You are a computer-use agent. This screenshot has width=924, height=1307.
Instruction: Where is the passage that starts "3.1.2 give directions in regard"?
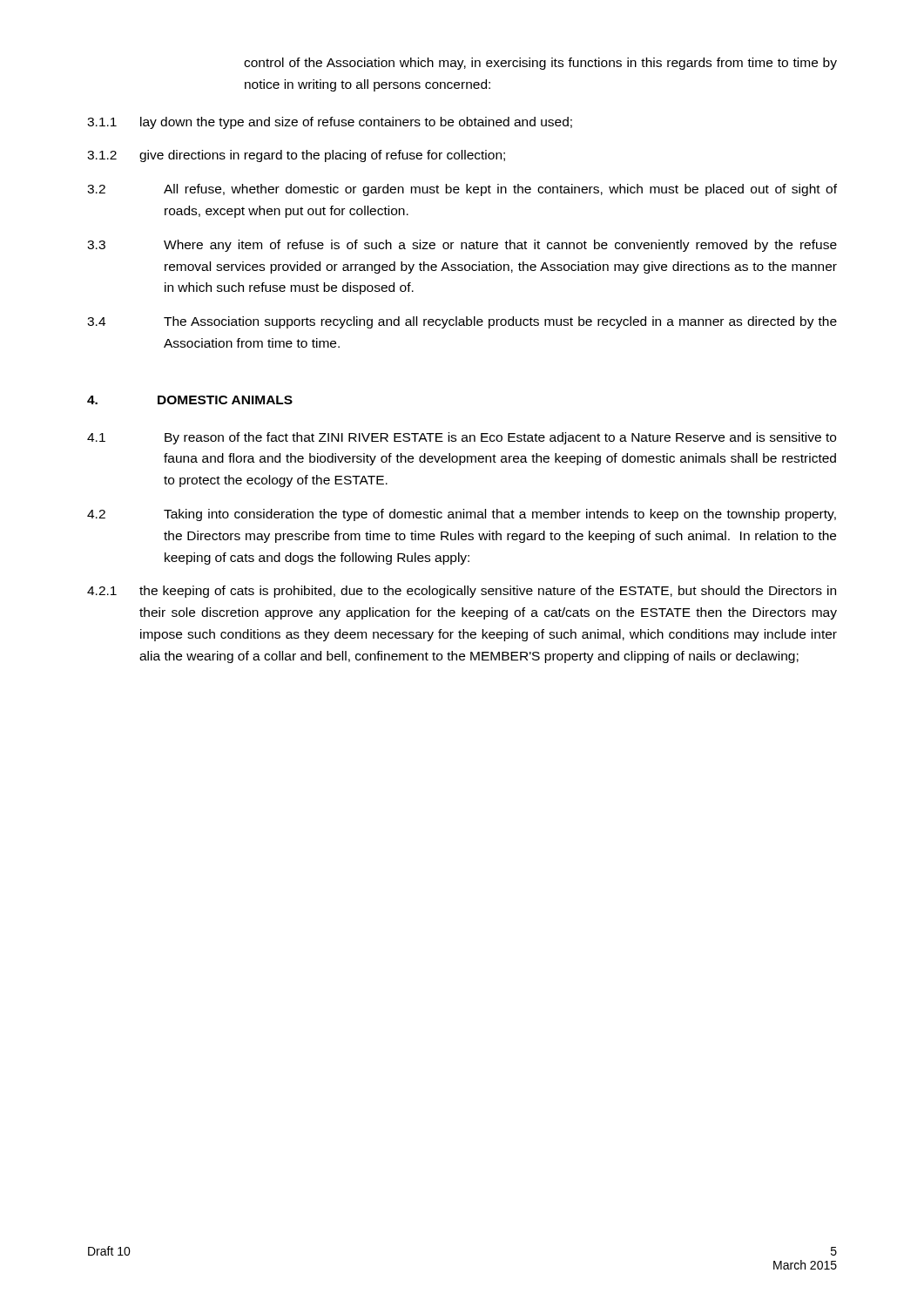[x=462, y=156]
